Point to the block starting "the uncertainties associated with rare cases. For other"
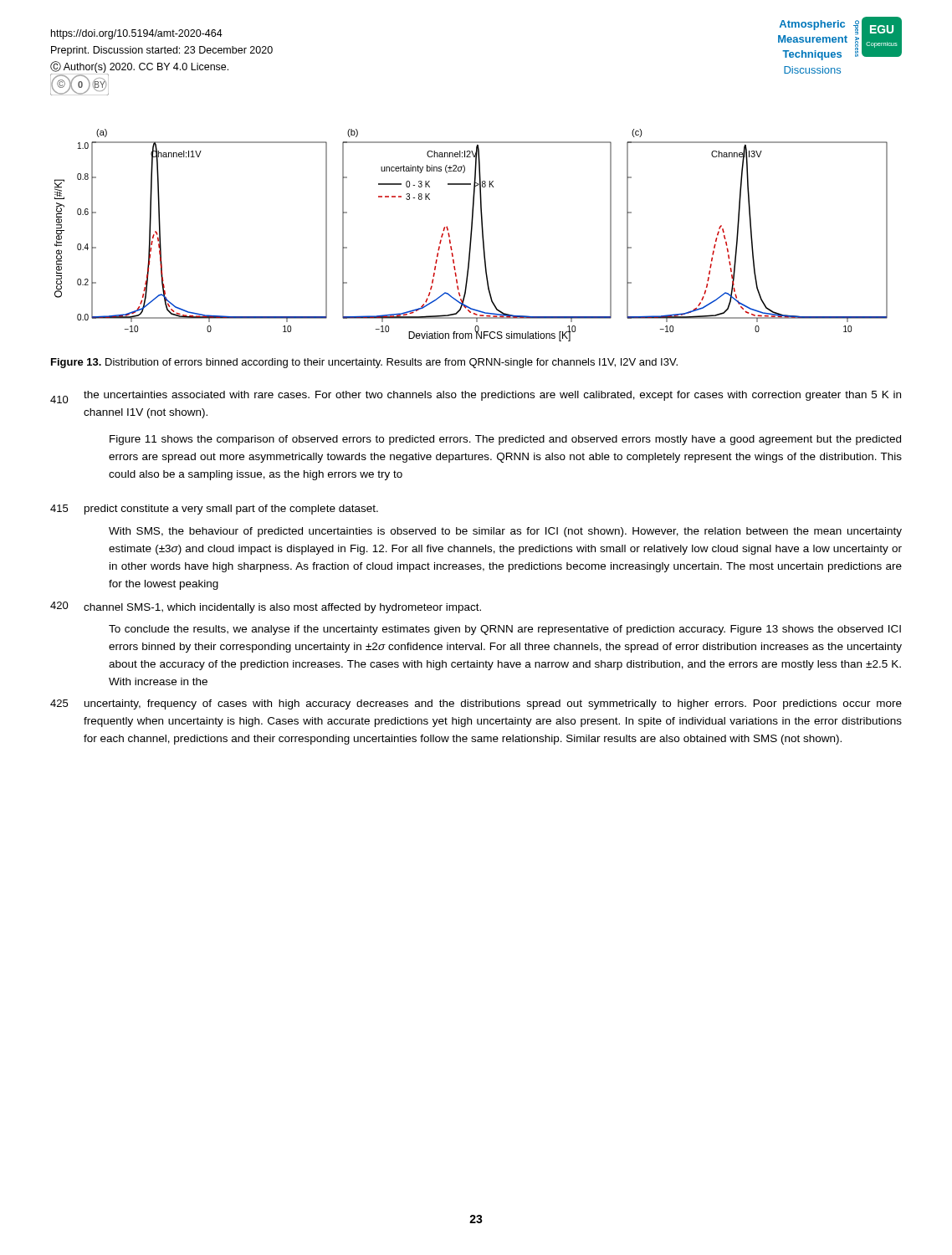Image resolution: width=952 pixels, height=1255 pixels. point(493,403)
